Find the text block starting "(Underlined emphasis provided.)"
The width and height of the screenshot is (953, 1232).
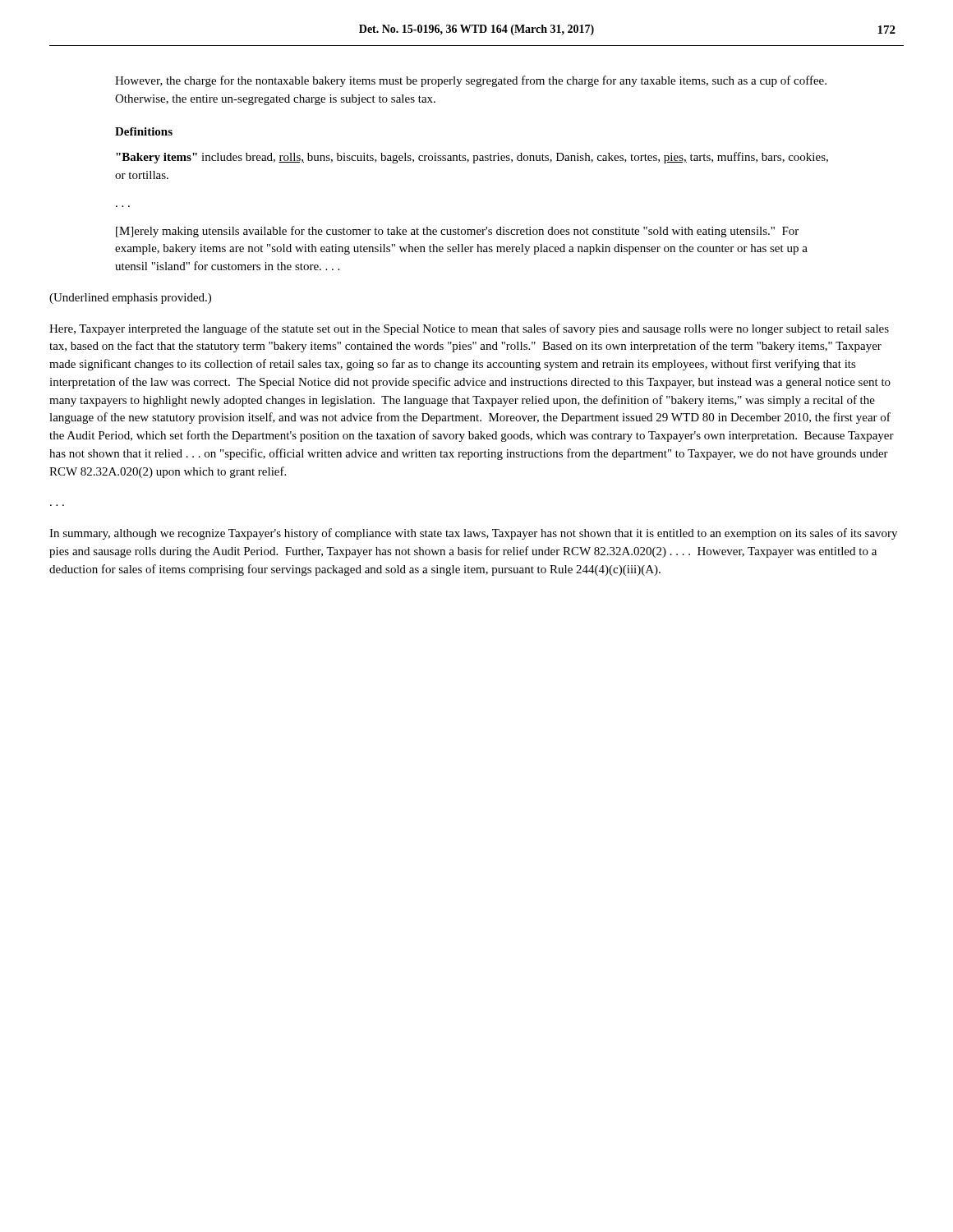pyautogui.click(x=130, y=299)
